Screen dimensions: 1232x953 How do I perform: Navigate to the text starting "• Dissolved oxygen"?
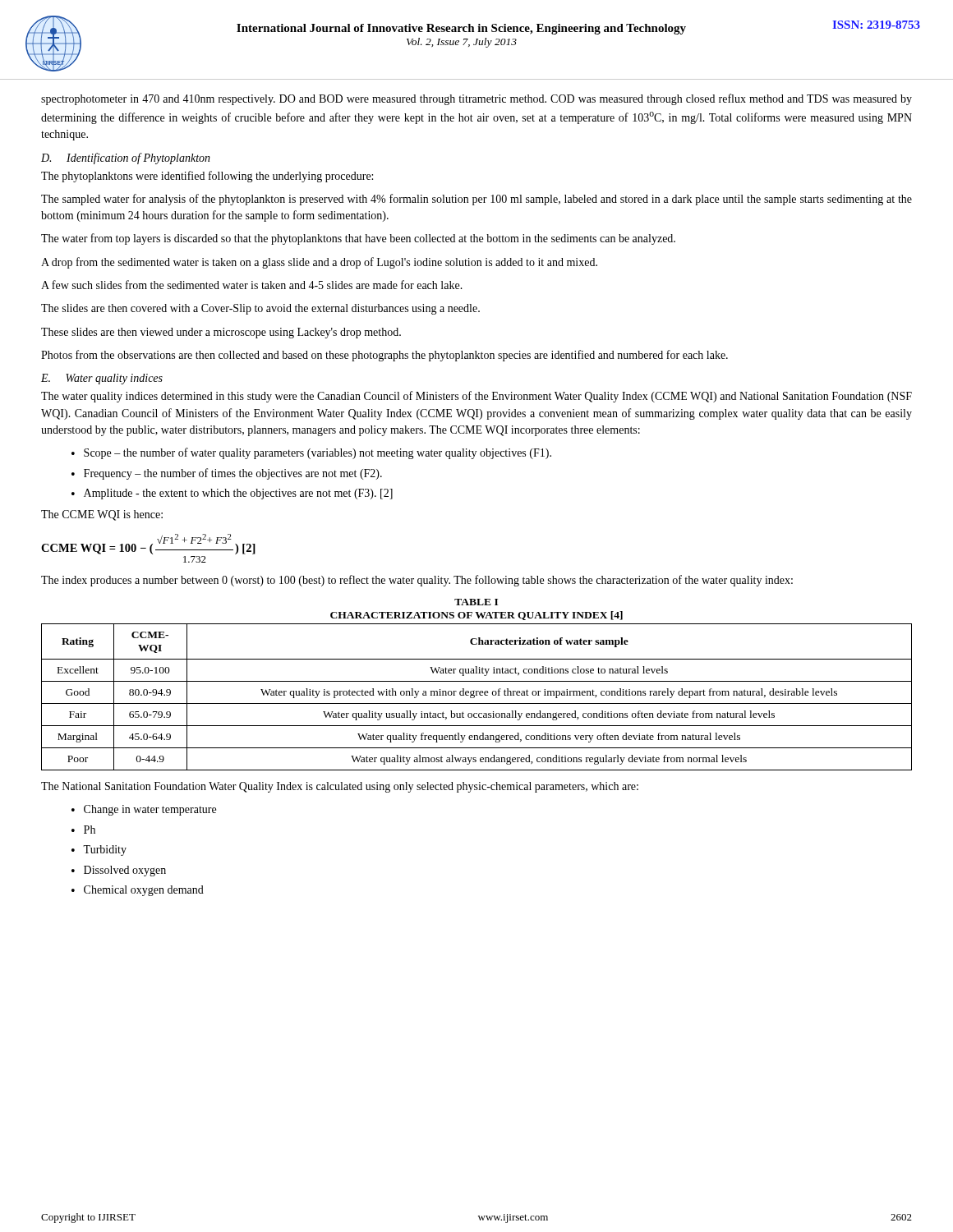118,871
